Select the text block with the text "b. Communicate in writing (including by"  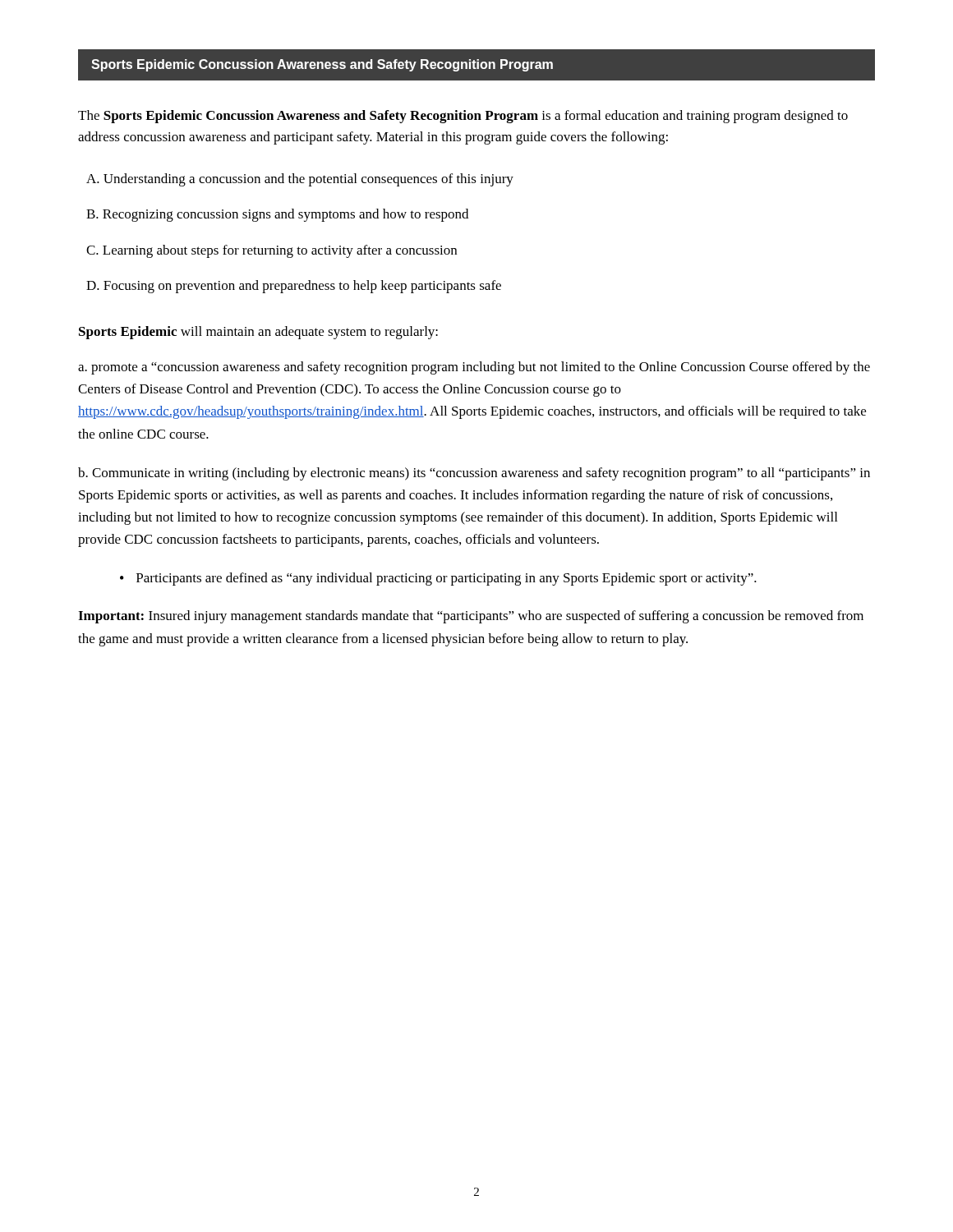(474, 506)
